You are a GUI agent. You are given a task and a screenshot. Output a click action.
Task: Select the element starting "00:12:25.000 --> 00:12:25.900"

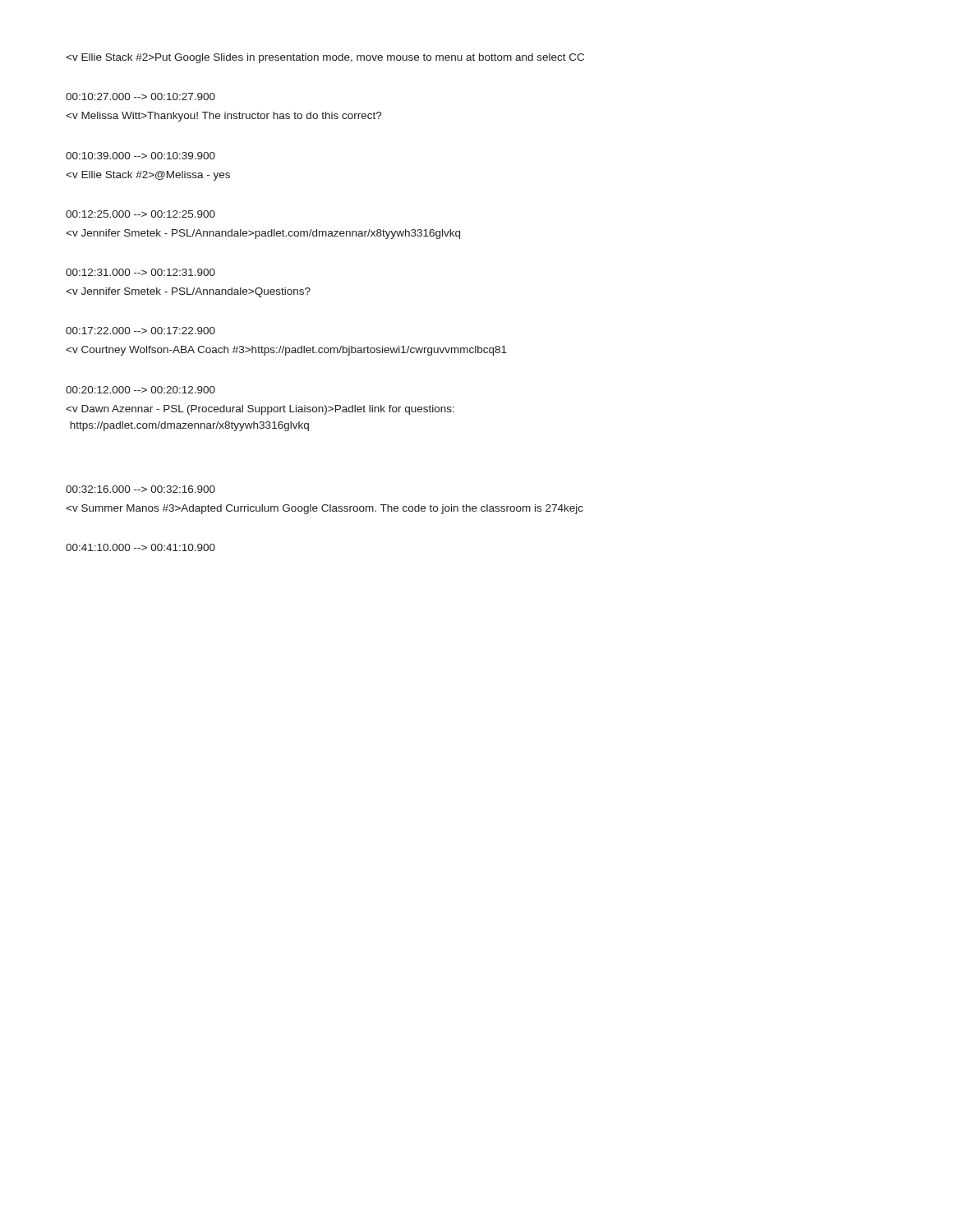tap(141, 214)
